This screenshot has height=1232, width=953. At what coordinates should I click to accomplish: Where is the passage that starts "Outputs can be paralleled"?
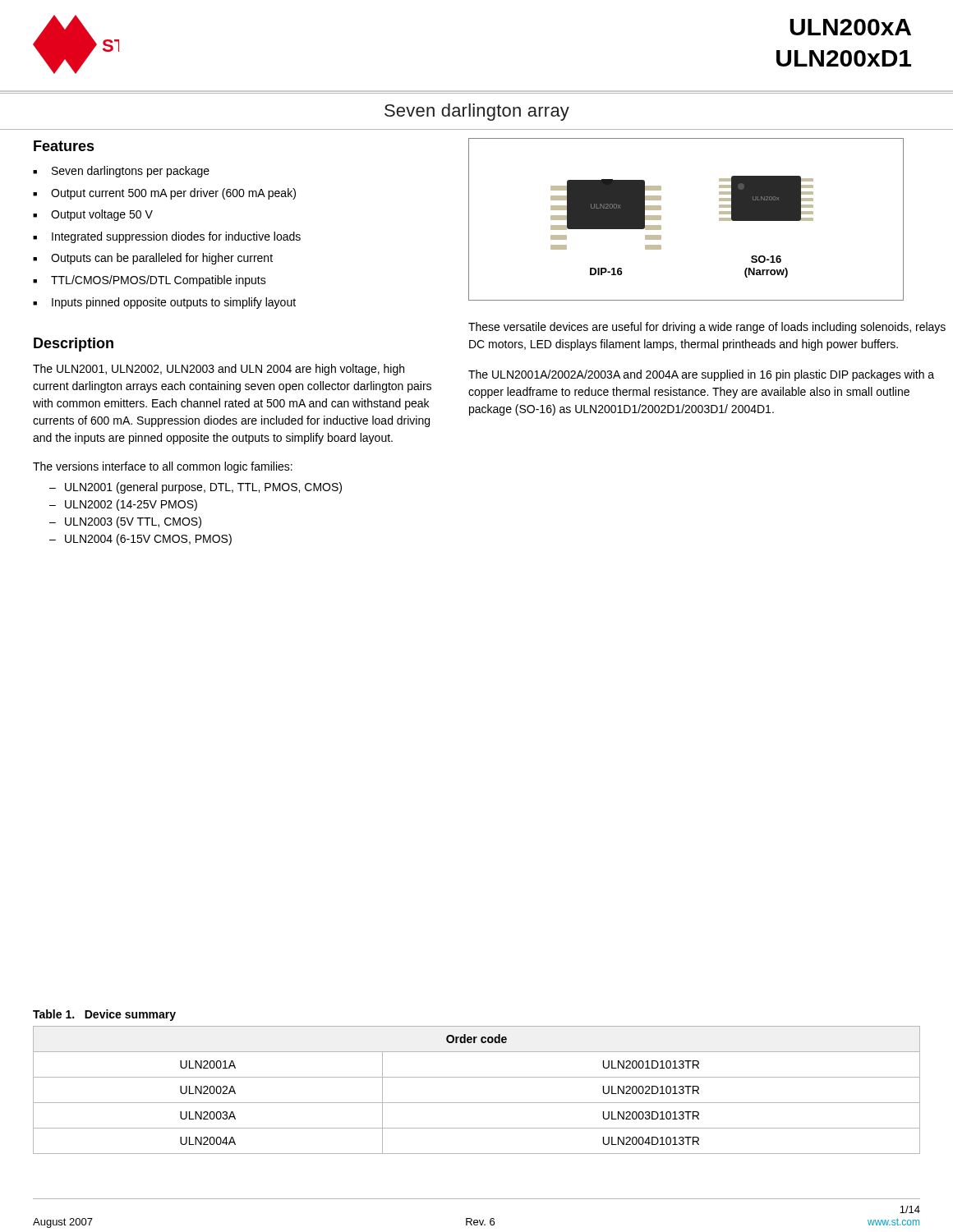[x=162, y=258]
